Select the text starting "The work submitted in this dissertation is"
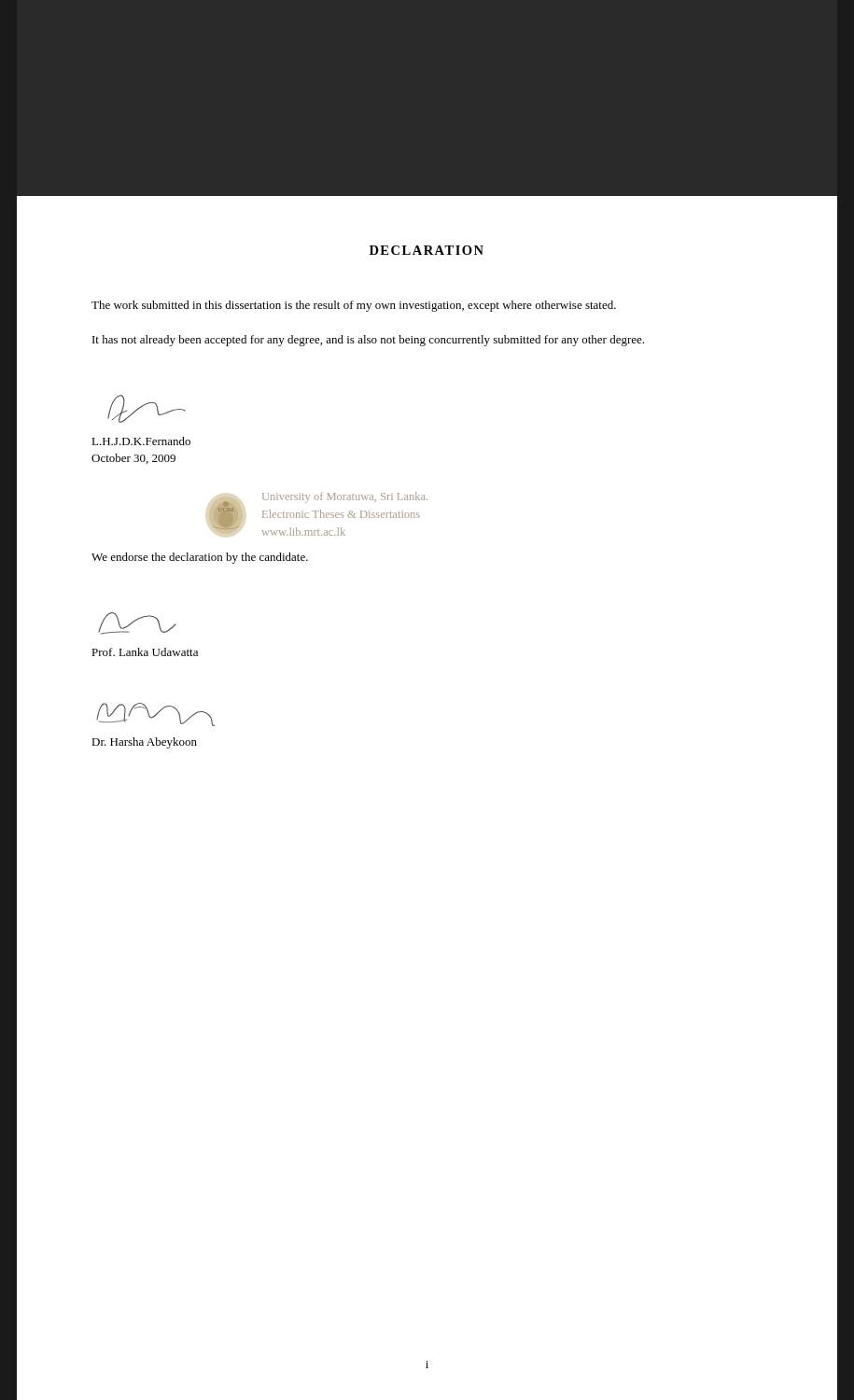The height and width of the screenshot is (1400, 854). (x=354, y=305)
